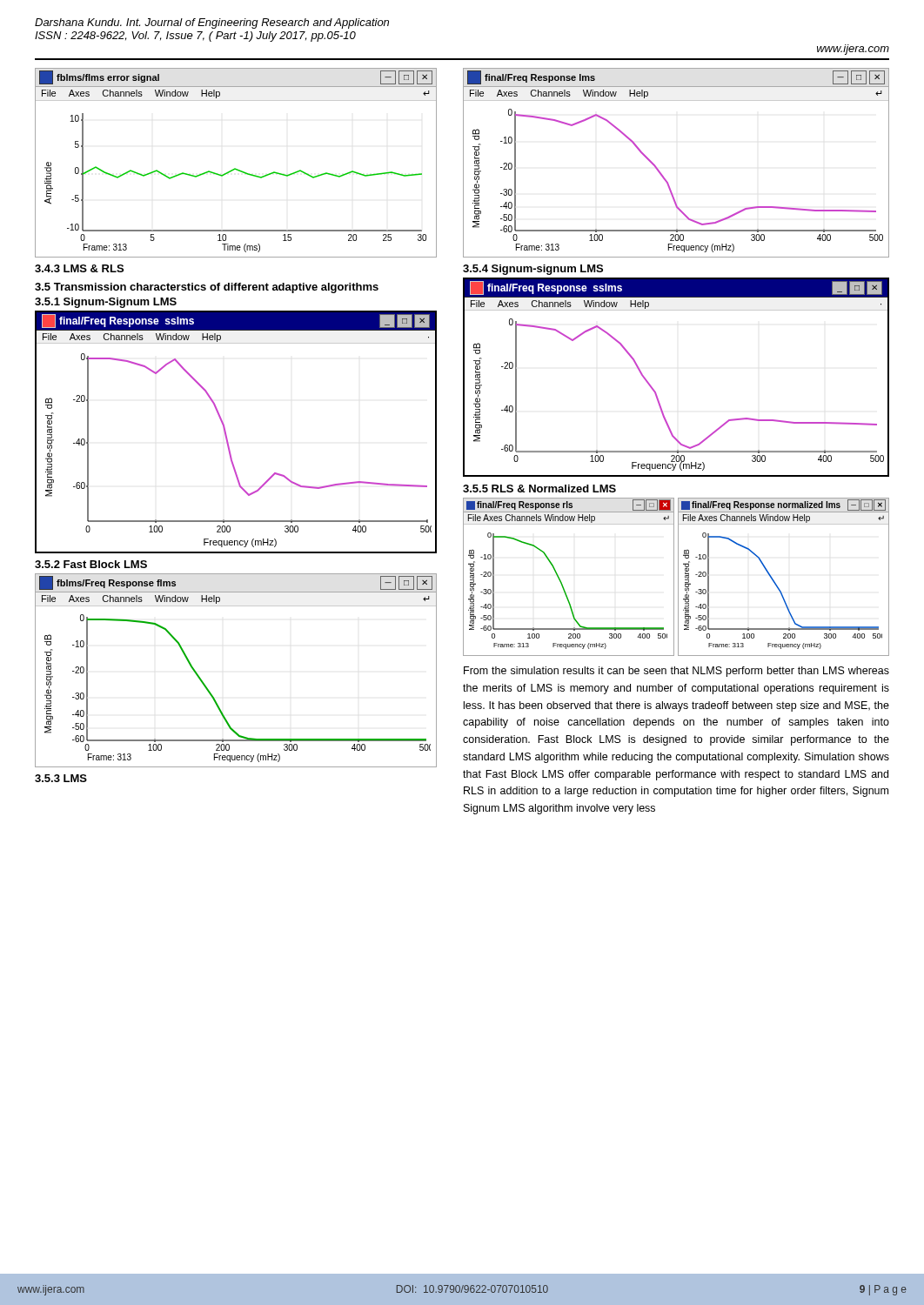Locate the text block starting "3.5.5 RLS & Normalized"
Viewport: 924px width, 1305px height.
tap(540, 488)
